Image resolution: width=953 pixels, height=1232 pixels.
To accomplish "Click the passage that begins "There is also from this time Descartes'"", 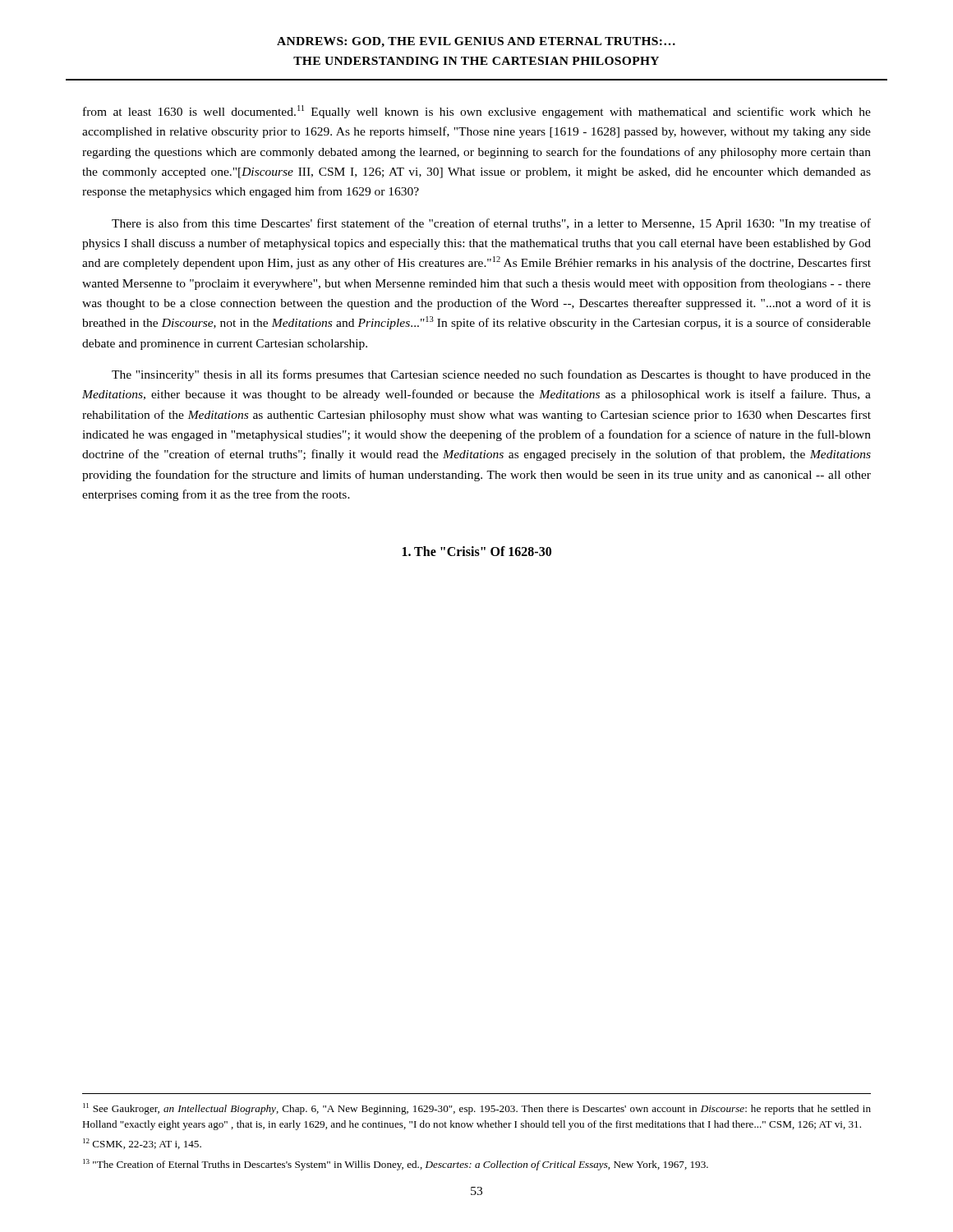I will tap(476, 283).
